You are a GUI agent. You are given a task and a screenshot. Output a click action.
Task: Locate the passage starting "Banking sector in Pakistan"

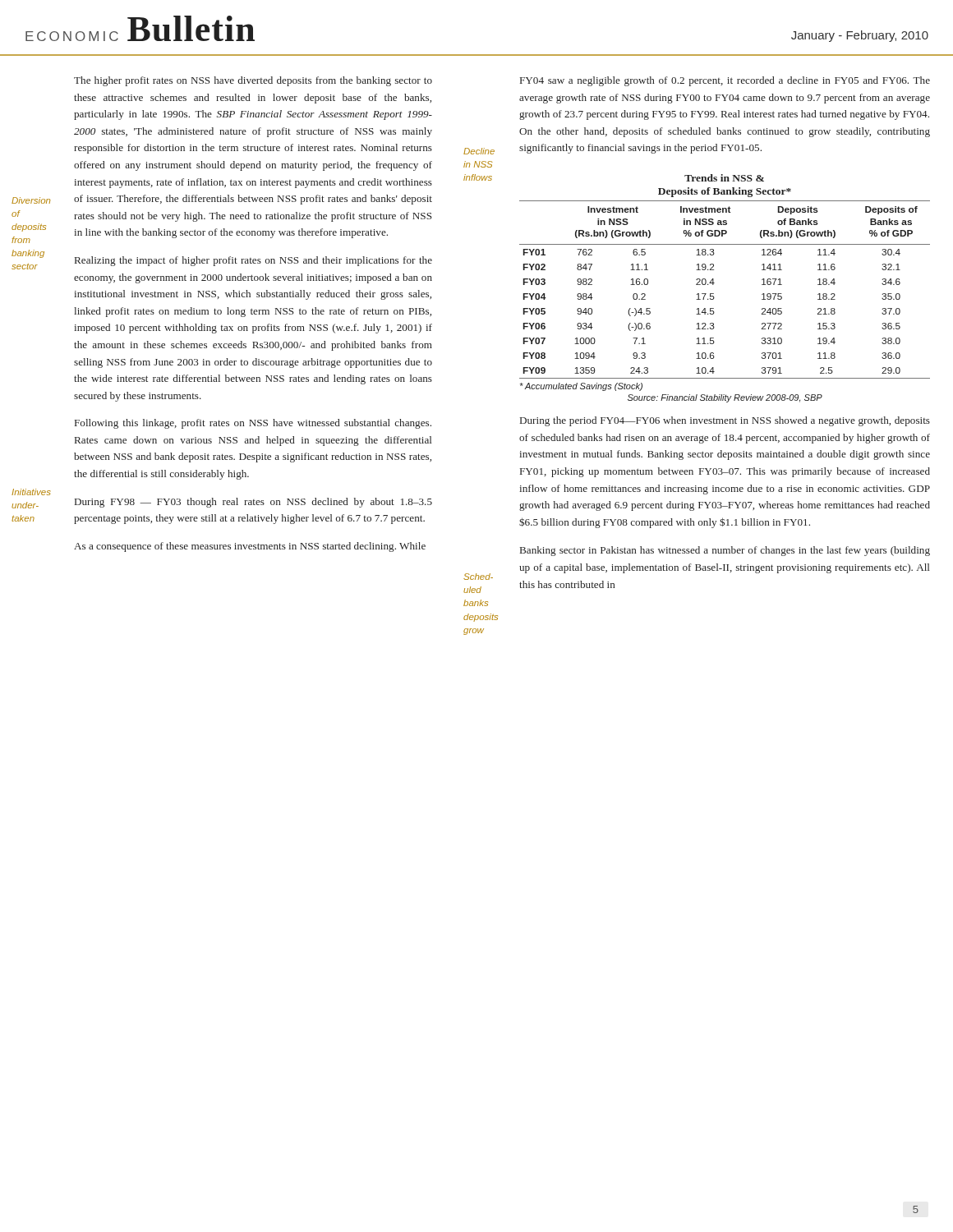click(725, 567)
